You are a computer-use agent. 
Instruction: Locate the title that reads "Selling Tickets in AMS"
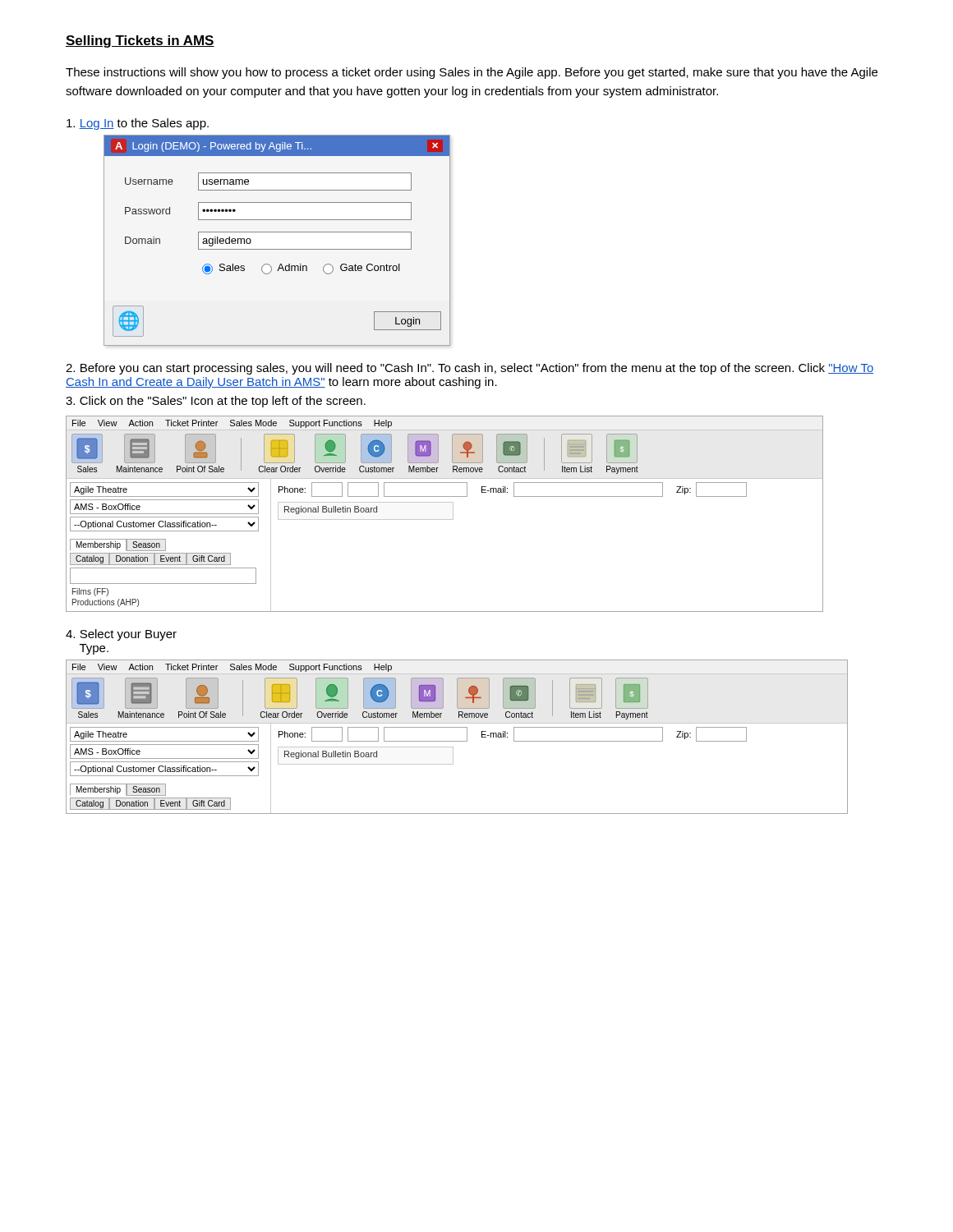[140, 41]
